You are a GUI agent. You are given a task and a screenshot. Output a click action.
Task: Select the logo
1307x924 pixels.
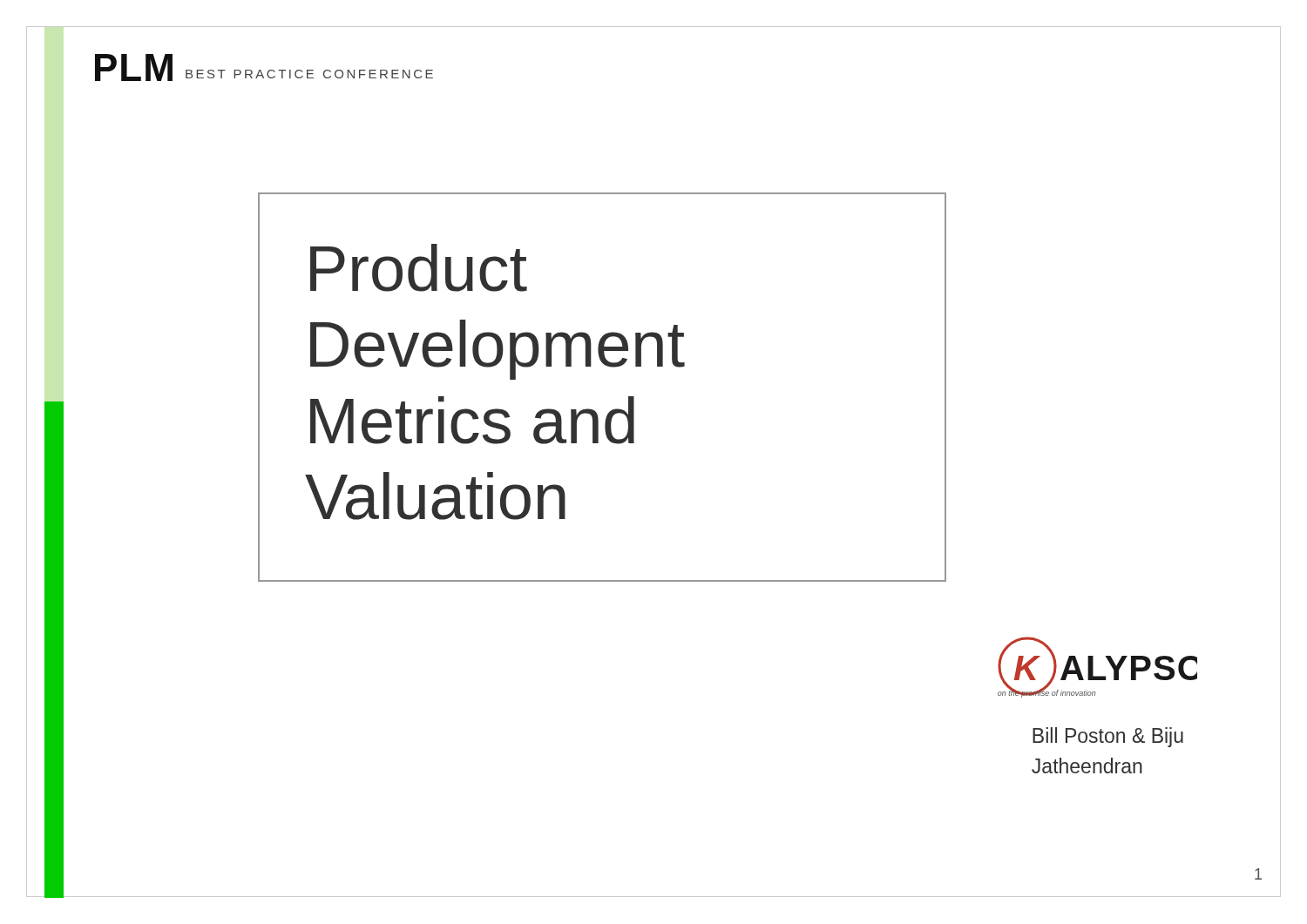pos(1097,670)
